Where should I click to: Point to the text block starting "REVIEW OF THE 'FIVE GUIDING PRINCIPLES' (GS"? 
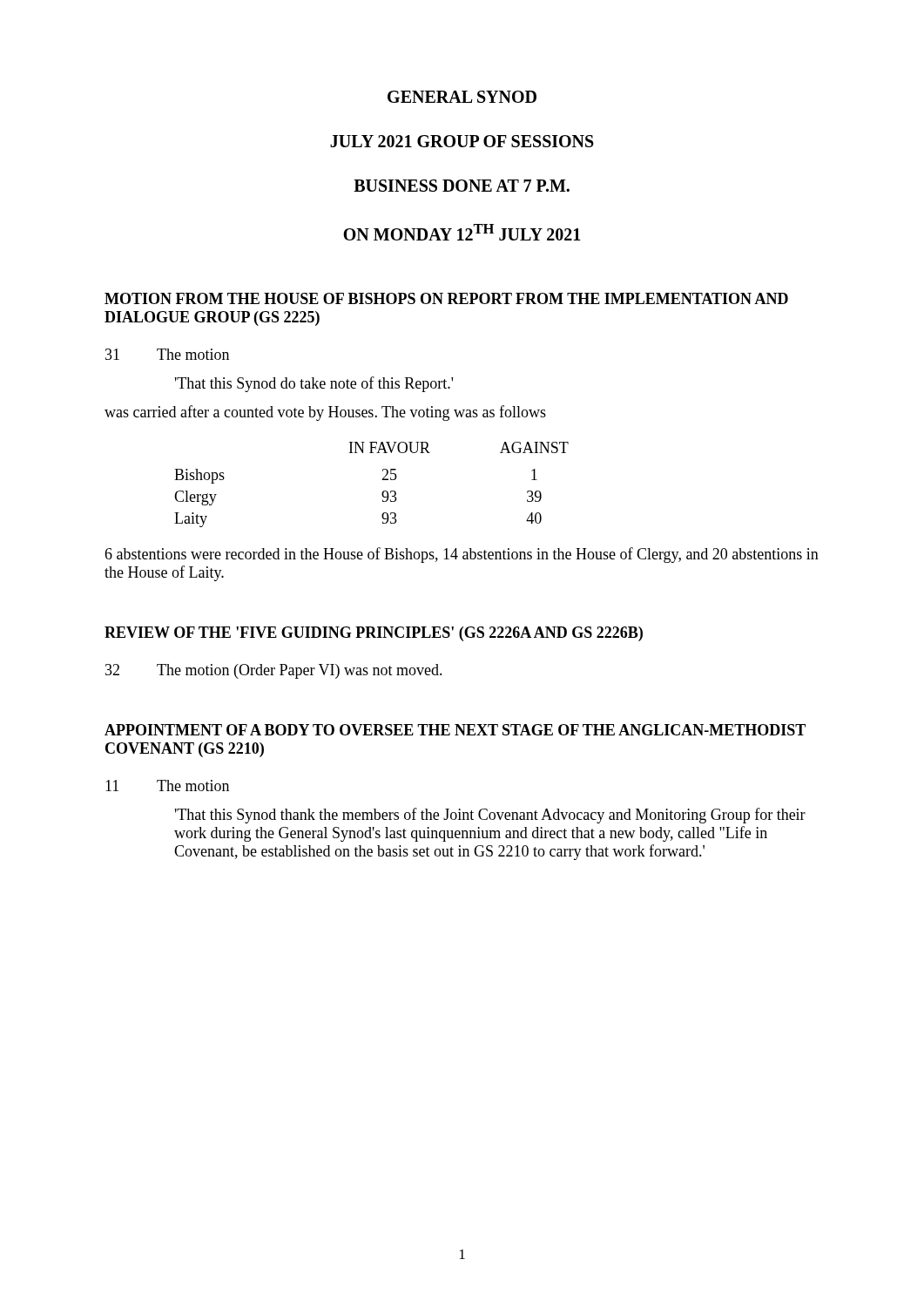374,632
